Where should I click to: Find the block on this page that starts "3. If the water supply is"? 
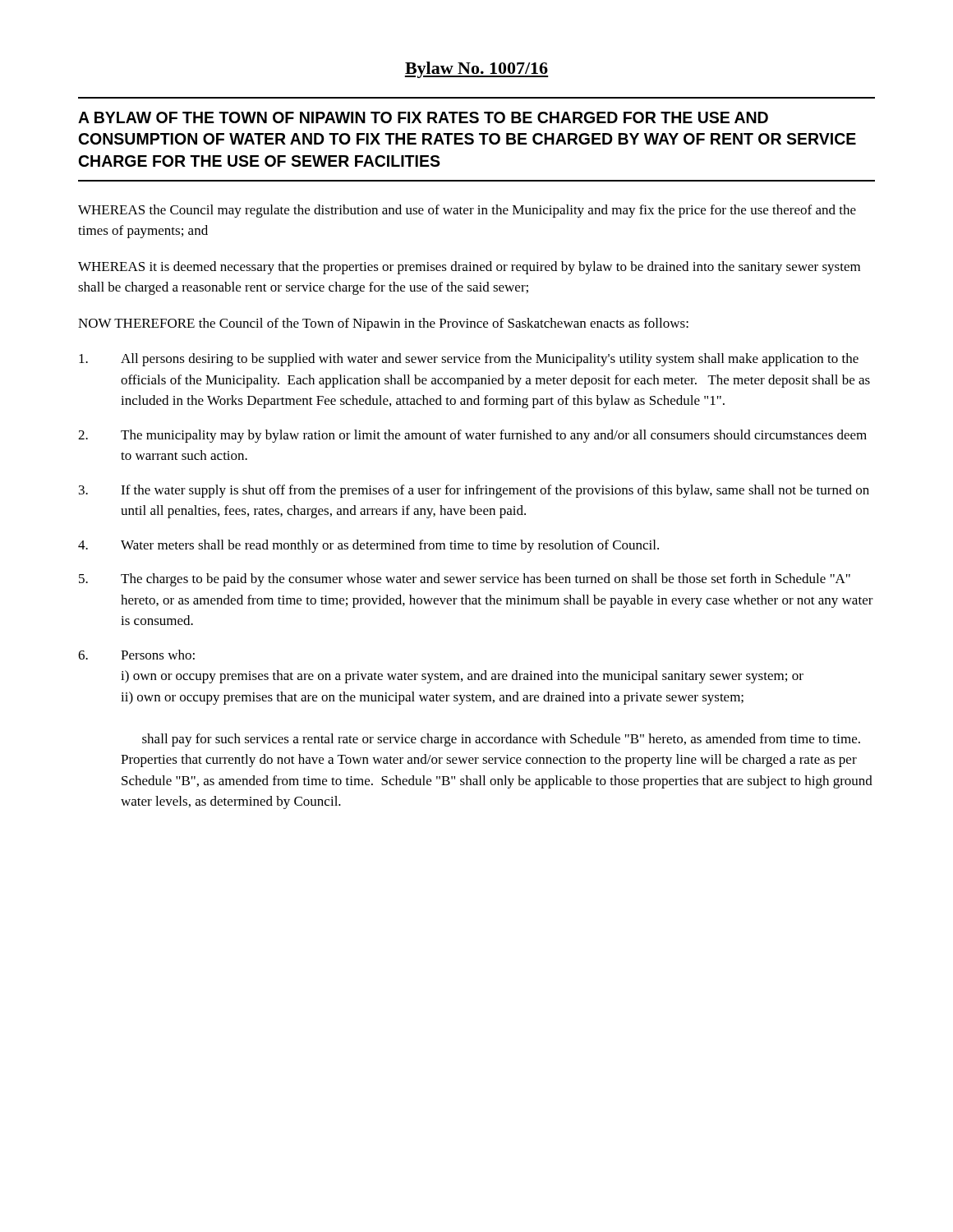click(476, 501)
